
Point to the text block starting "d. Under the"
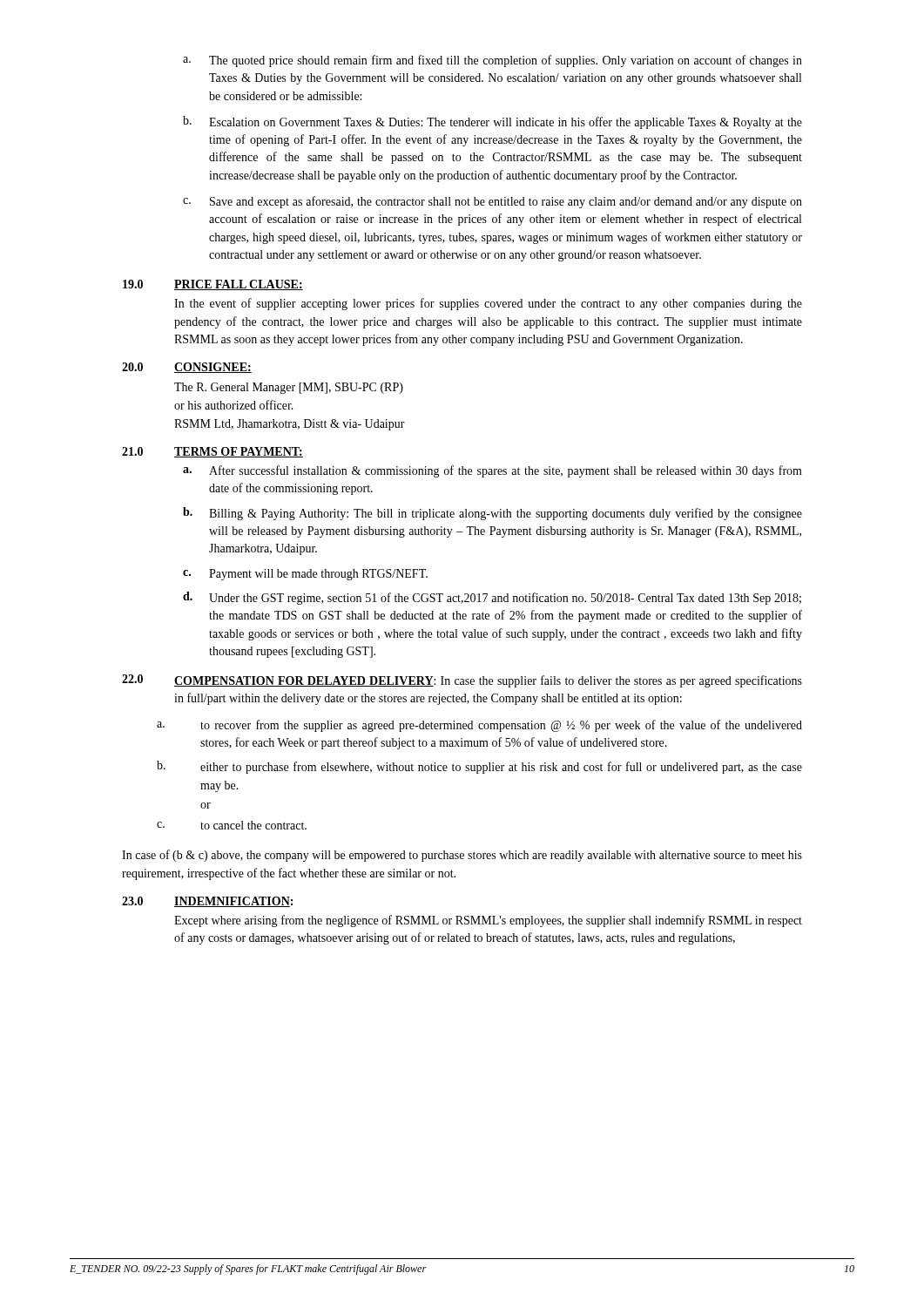(x=492, y=625)
